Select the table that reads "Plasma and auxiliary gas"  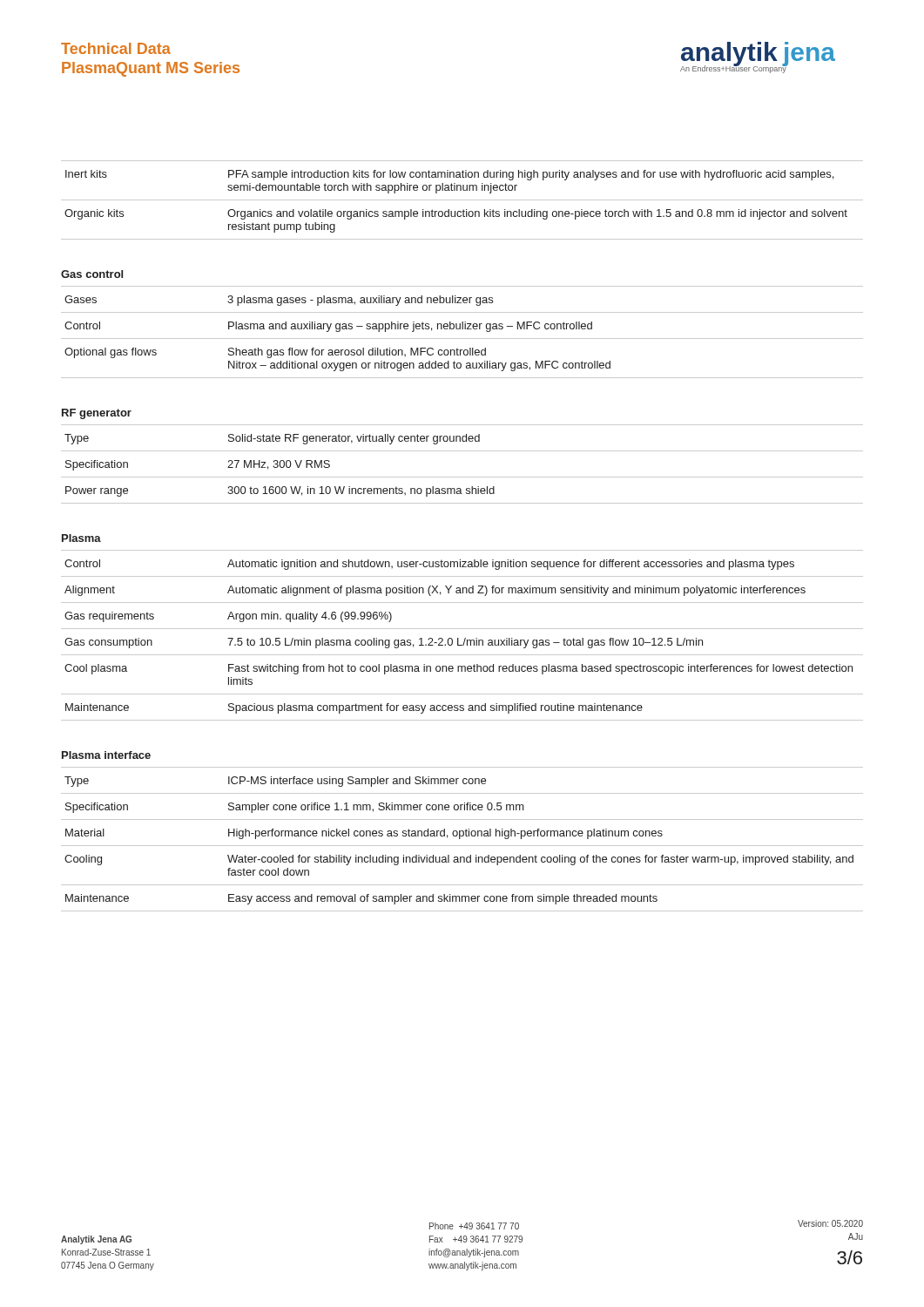(462, 332)
